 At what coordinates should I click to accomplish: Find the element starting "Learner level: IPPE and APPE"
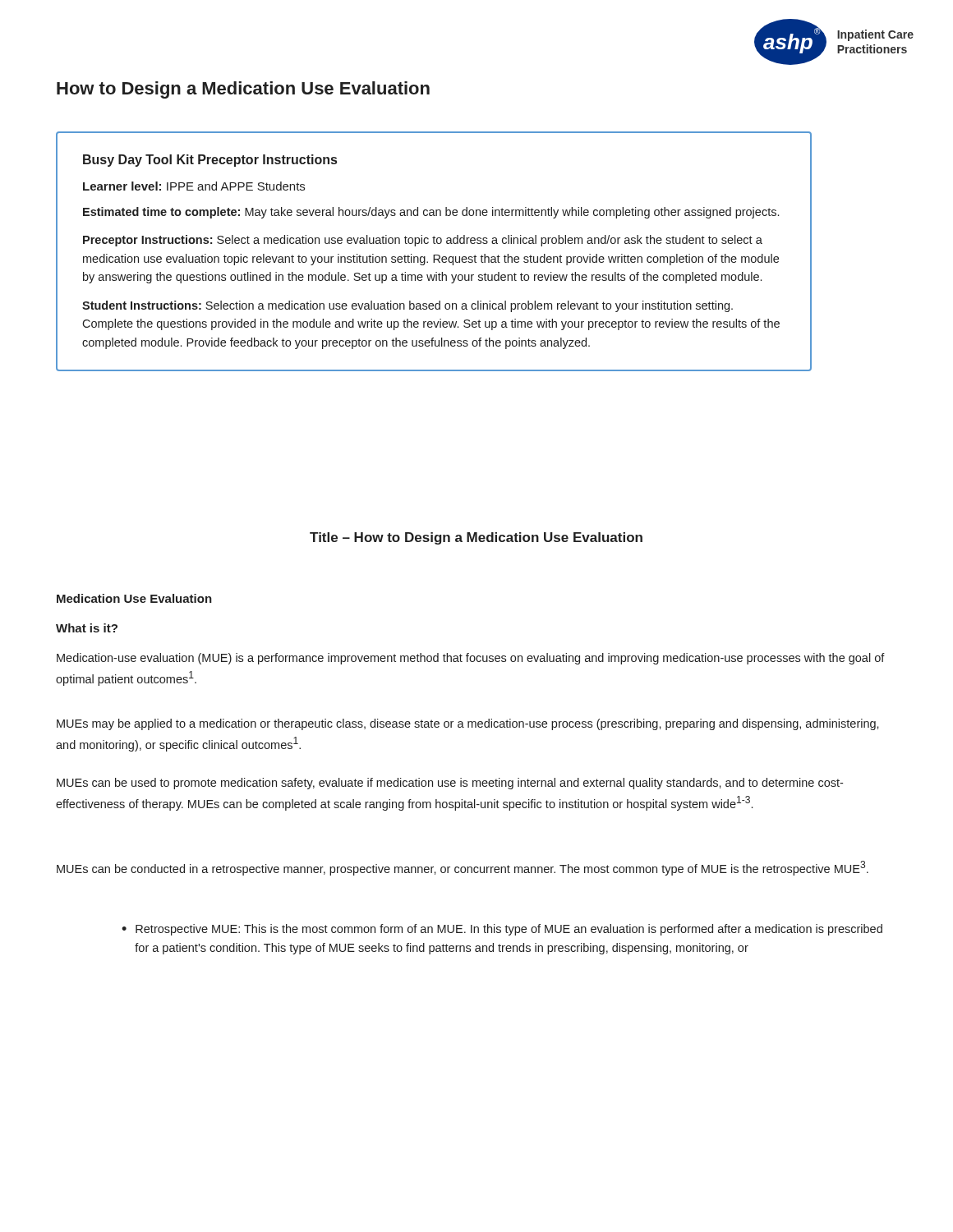pos(194,186)
